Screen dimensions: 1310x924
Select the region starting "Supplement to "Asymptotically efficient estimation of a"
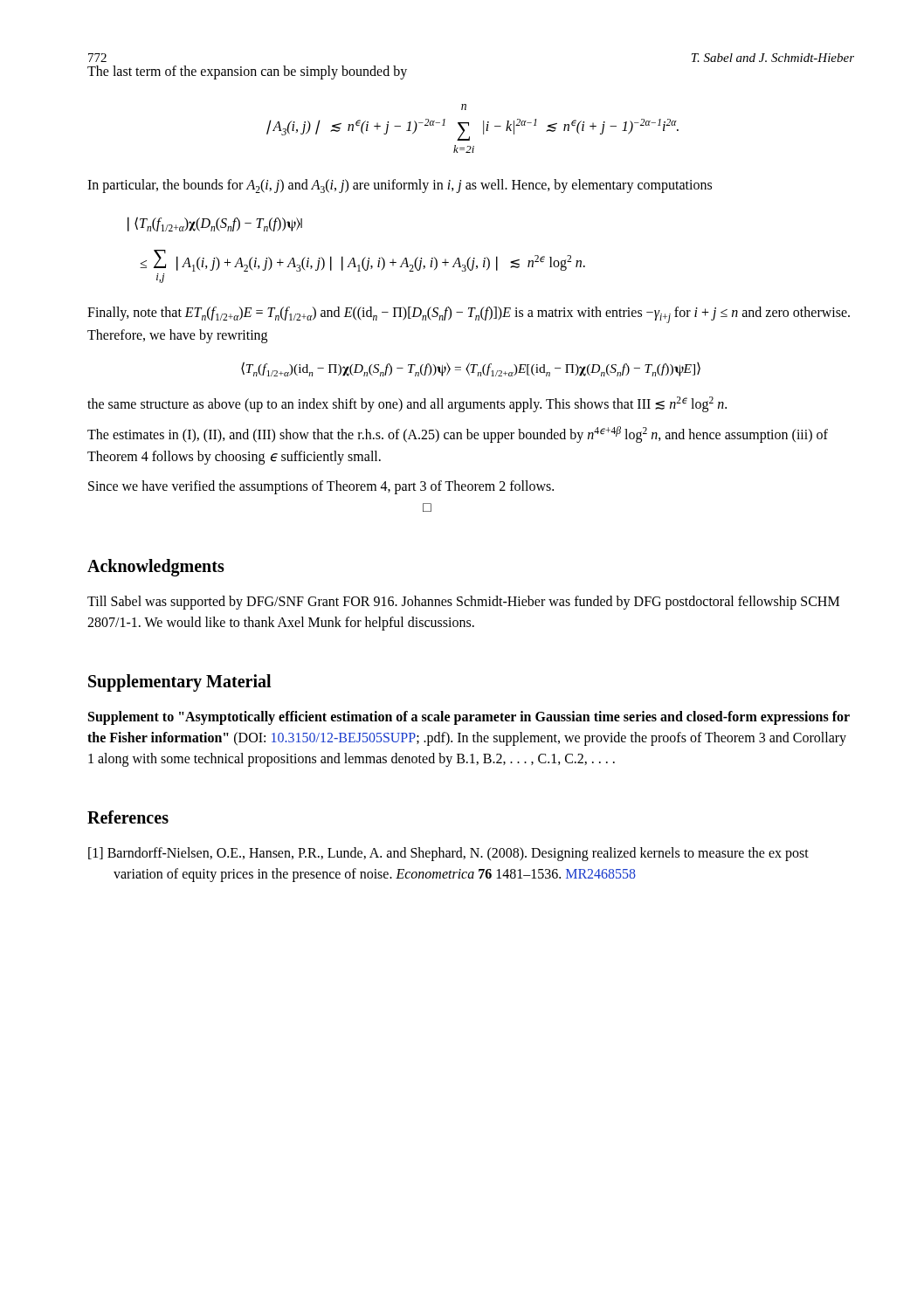point(471,738)
